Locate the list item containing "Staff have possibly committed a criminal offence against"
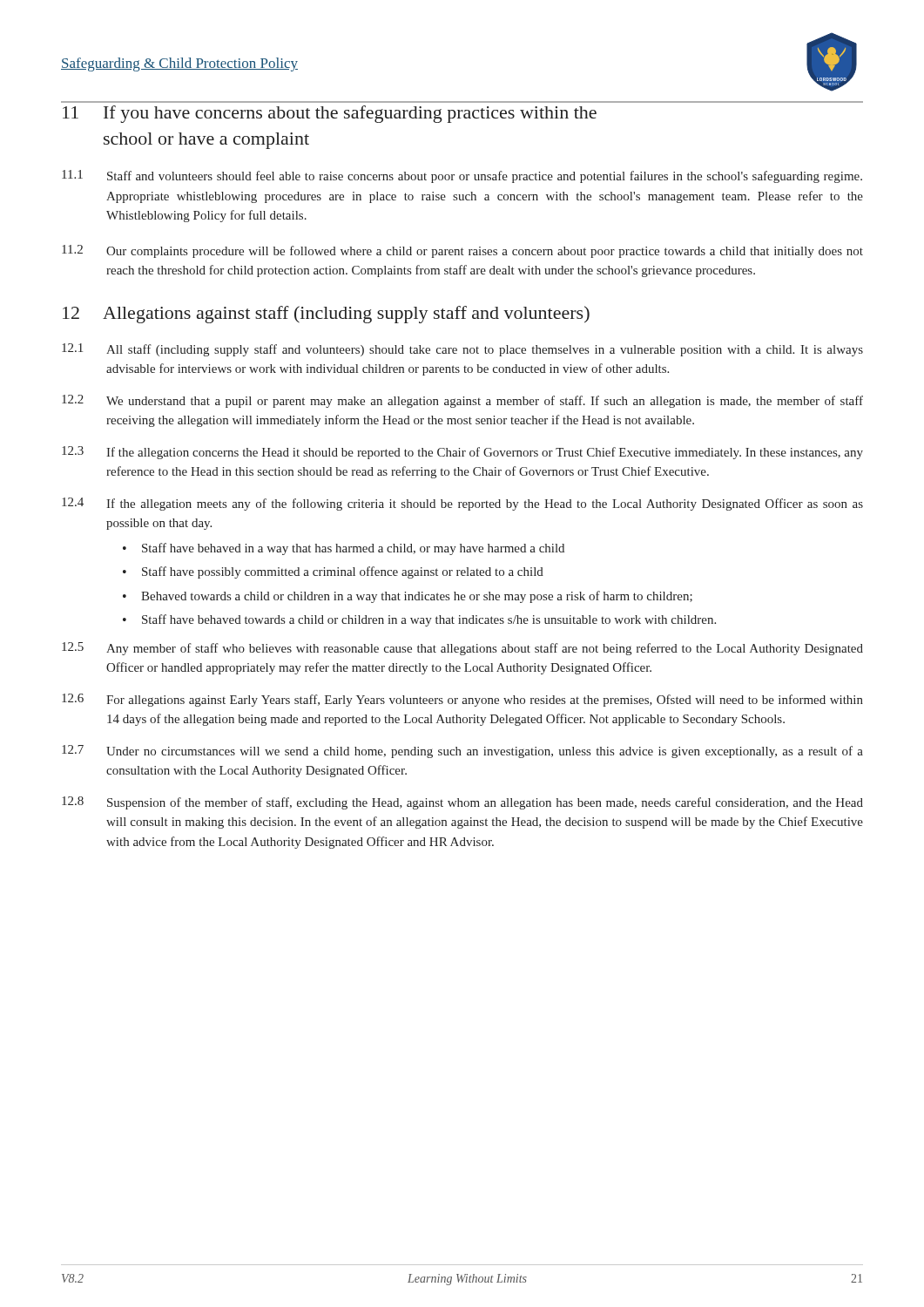Screen dimensions: 1307x924 pos(342,572)
